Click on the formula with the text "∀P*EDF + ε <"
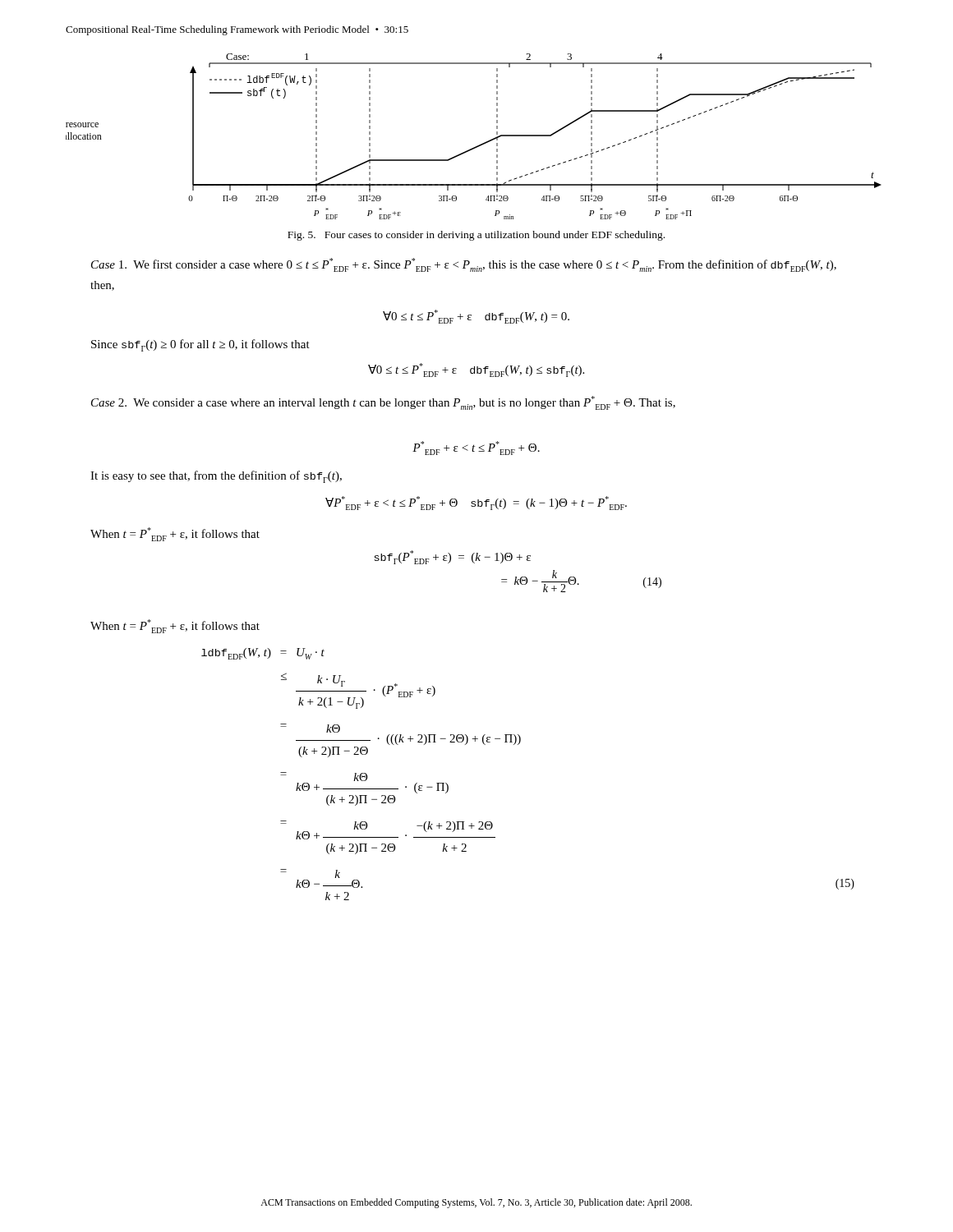The width and height of the screenshot is (953, 1232). 476,503
